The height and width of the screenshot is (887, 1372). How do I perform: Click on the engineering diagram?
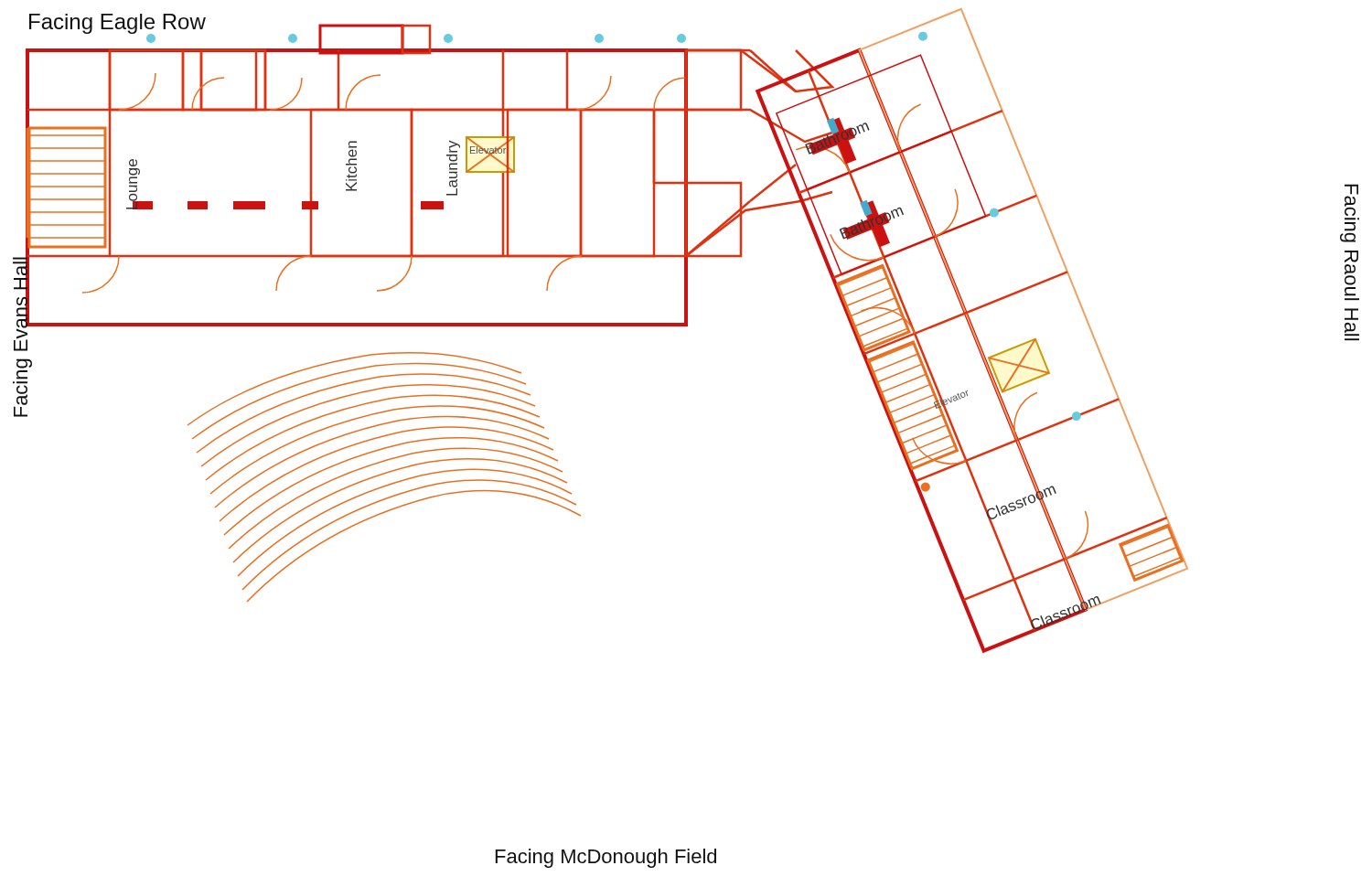(686, 444)
